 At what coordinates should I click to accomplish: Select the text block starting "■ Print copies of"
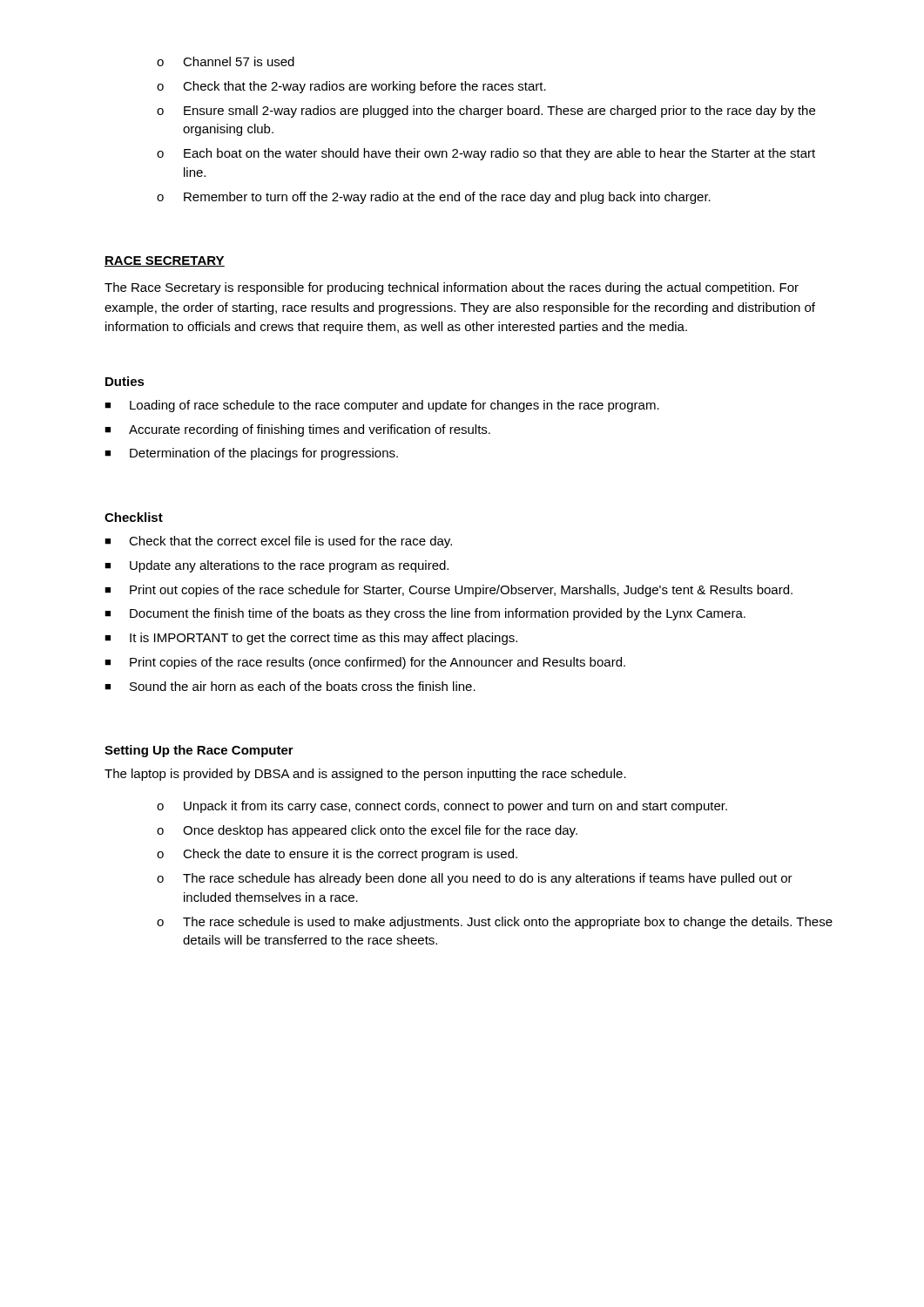(471, 662)
